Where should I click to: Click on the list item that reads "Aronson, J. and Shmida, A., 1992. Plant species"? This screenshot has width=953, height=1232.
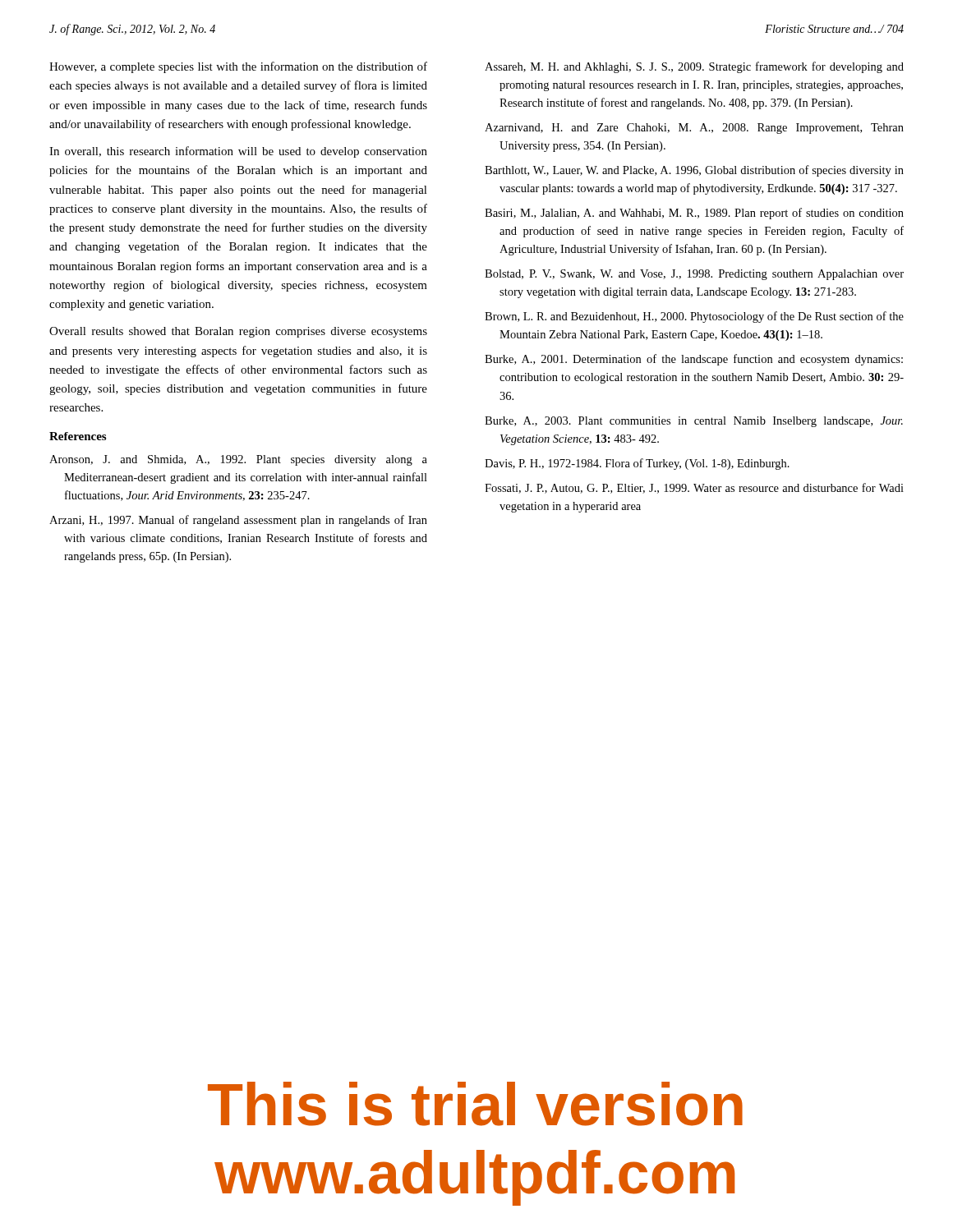238,477
